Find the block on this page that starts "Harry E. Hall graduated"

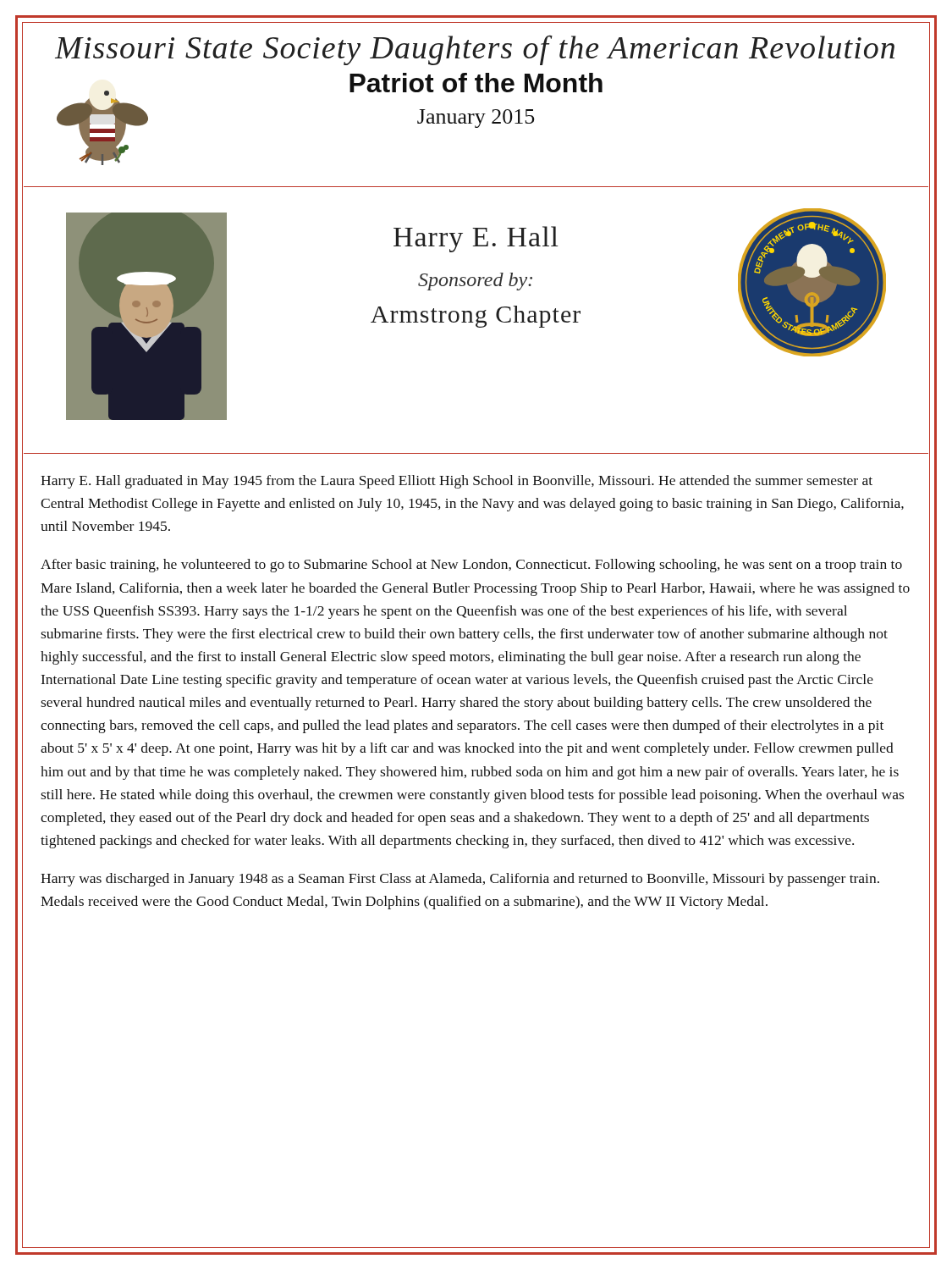click(x=476, y=691)
